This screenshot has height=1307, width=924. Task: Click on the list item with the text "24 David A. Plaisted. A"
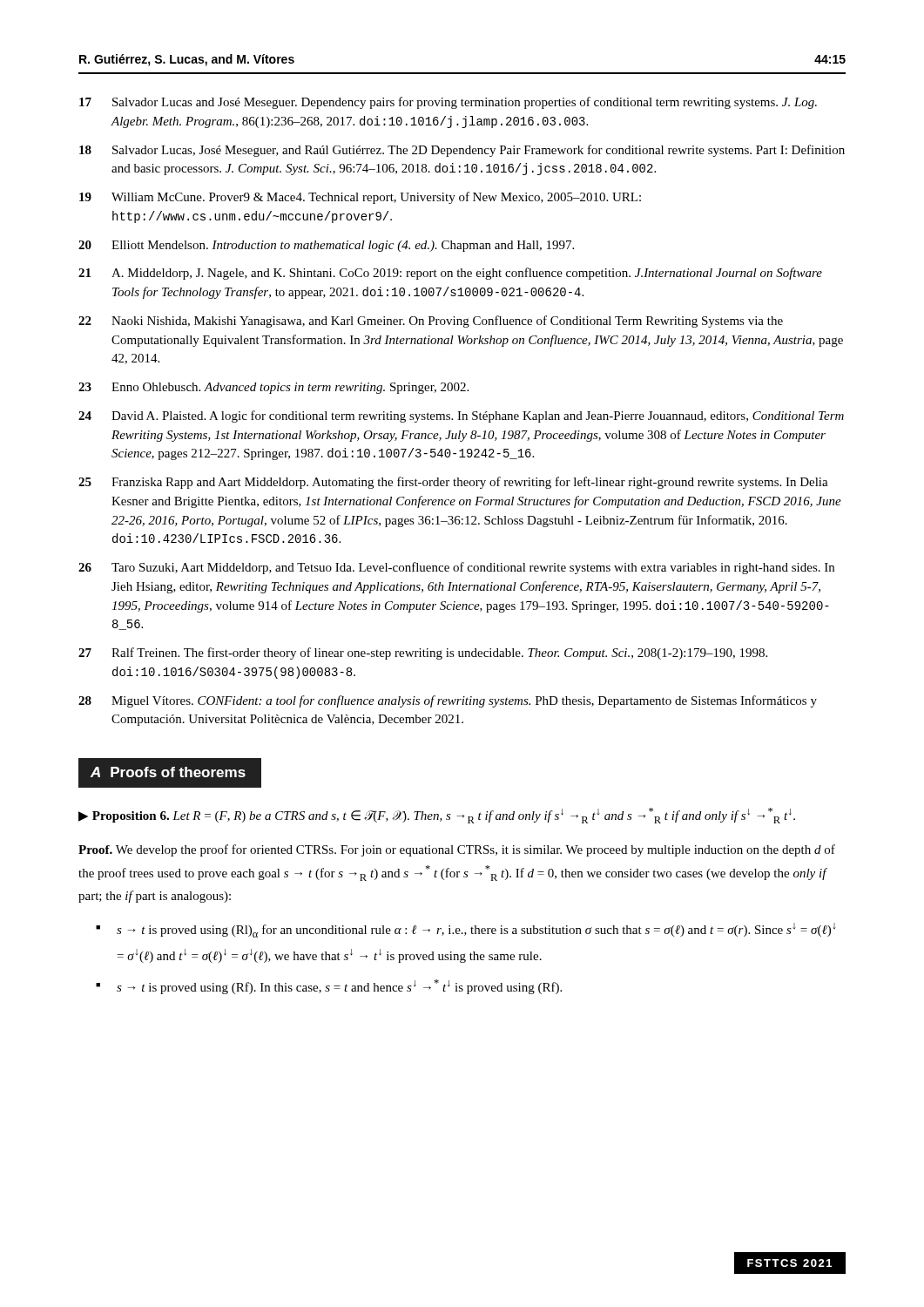point(462,435)
